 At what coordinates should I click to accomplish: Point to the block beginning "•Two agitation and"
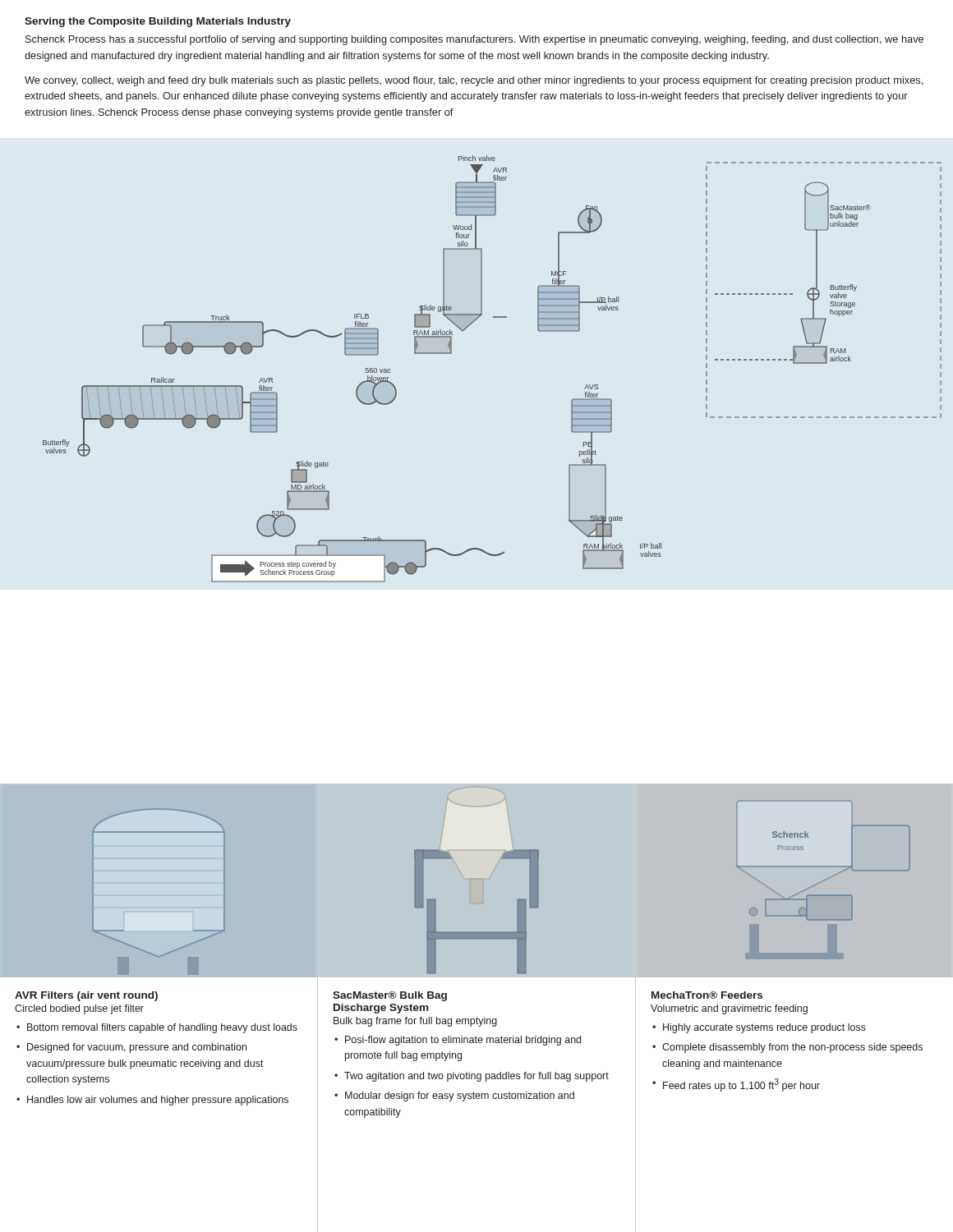[471, 1076]
